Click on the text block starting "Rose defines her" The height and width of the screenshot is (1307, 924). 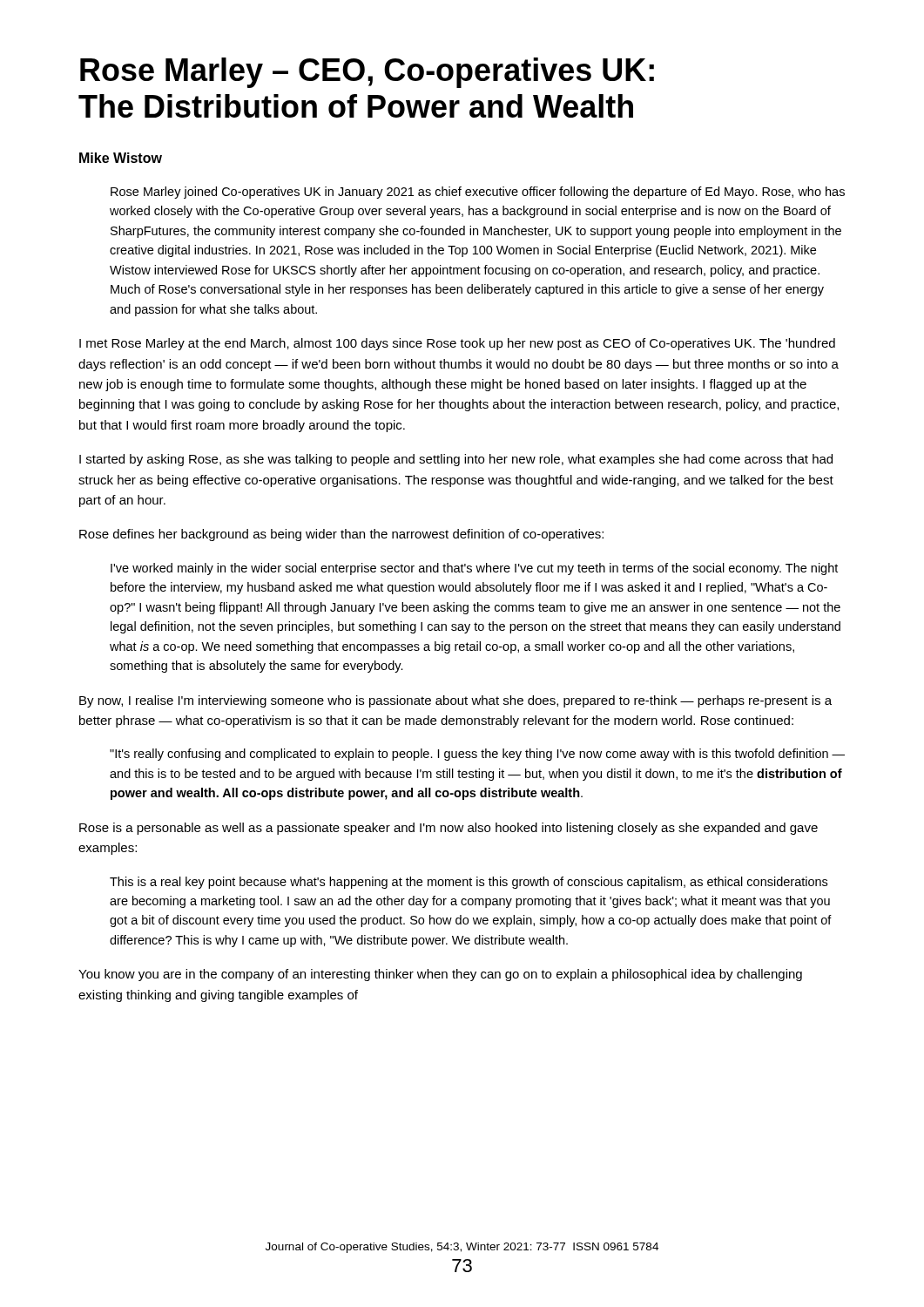point(342,534)
